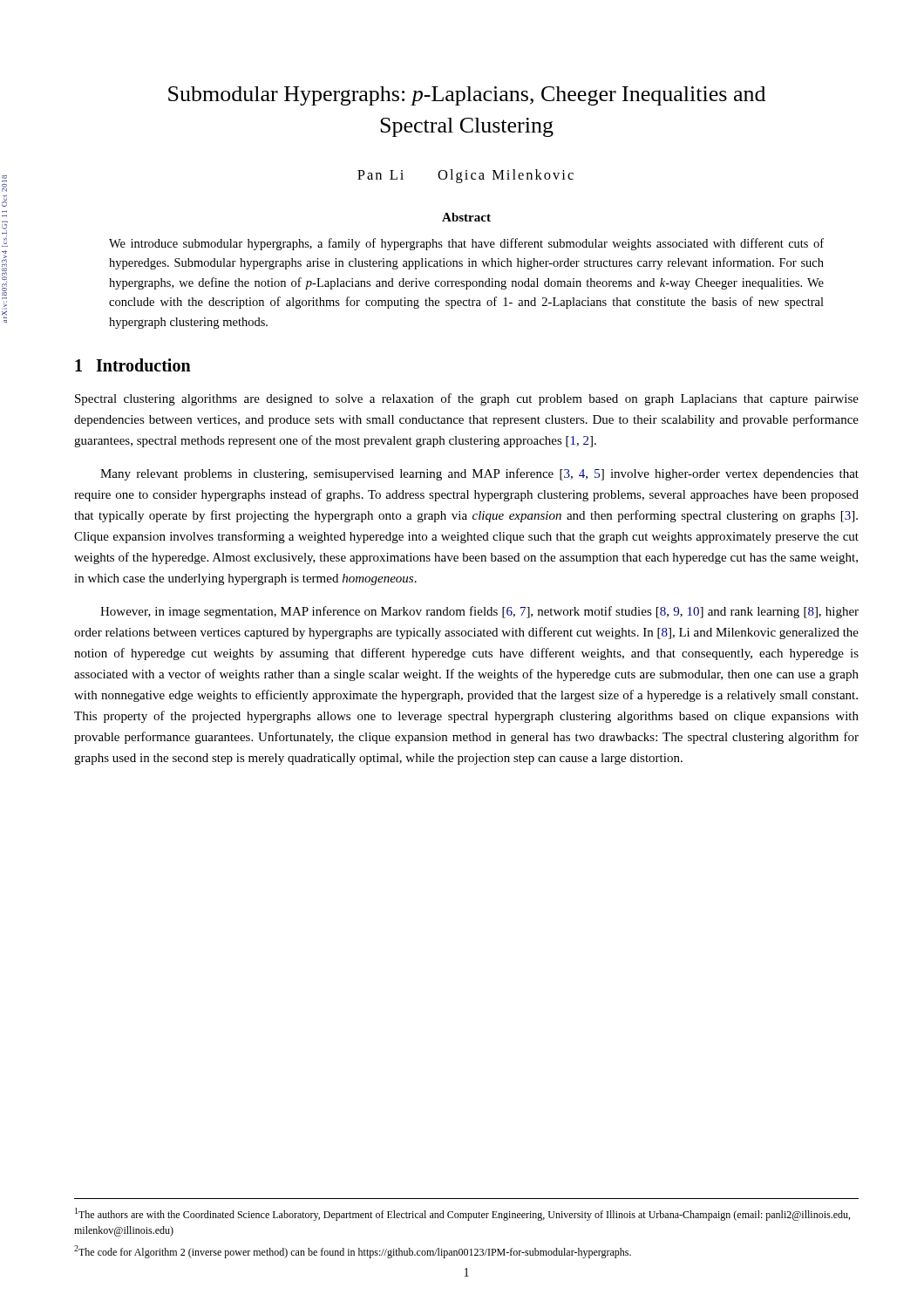Image resolution: width=924 pixels, height=1308 pixels.
Task: Click the passage that begins "However, in image segmentation,"
Action: pyautogui.click(x=466, y=685)
